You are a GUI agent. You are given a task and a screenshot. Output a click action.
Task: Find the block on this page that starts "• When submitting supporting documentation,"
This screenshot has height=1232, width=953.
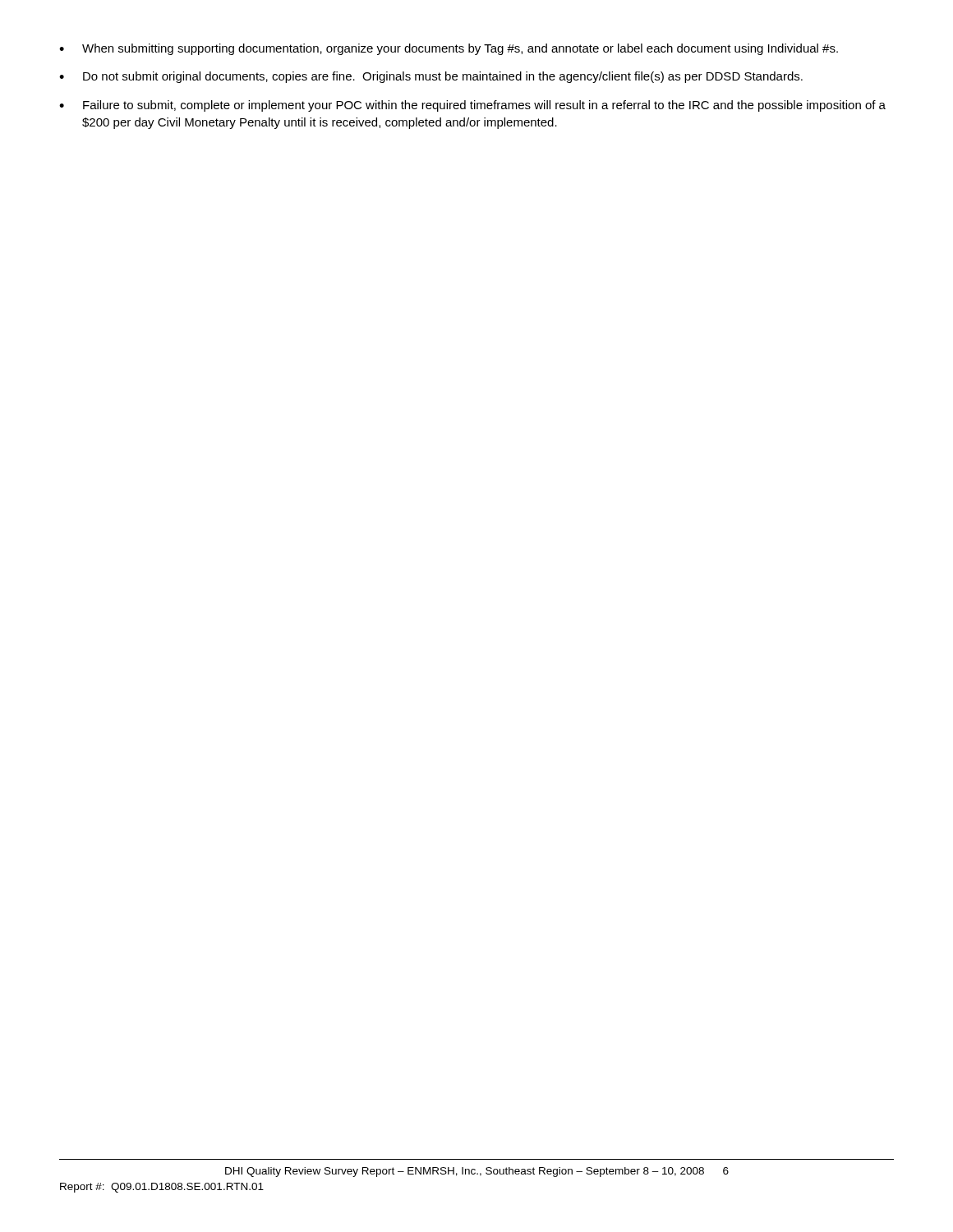[476, 49]
